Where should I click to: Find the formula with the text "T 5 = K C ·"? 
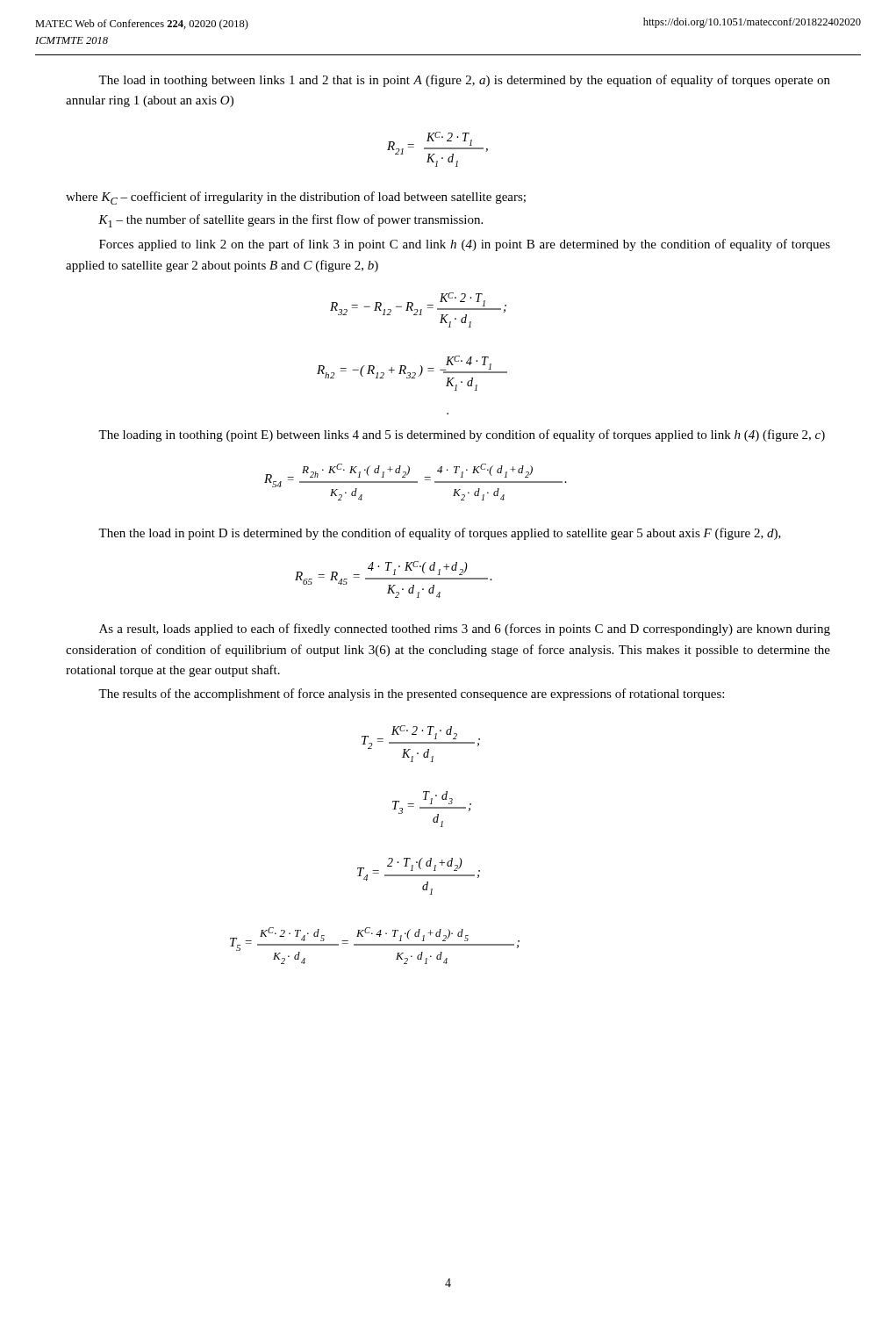point(448,946)
